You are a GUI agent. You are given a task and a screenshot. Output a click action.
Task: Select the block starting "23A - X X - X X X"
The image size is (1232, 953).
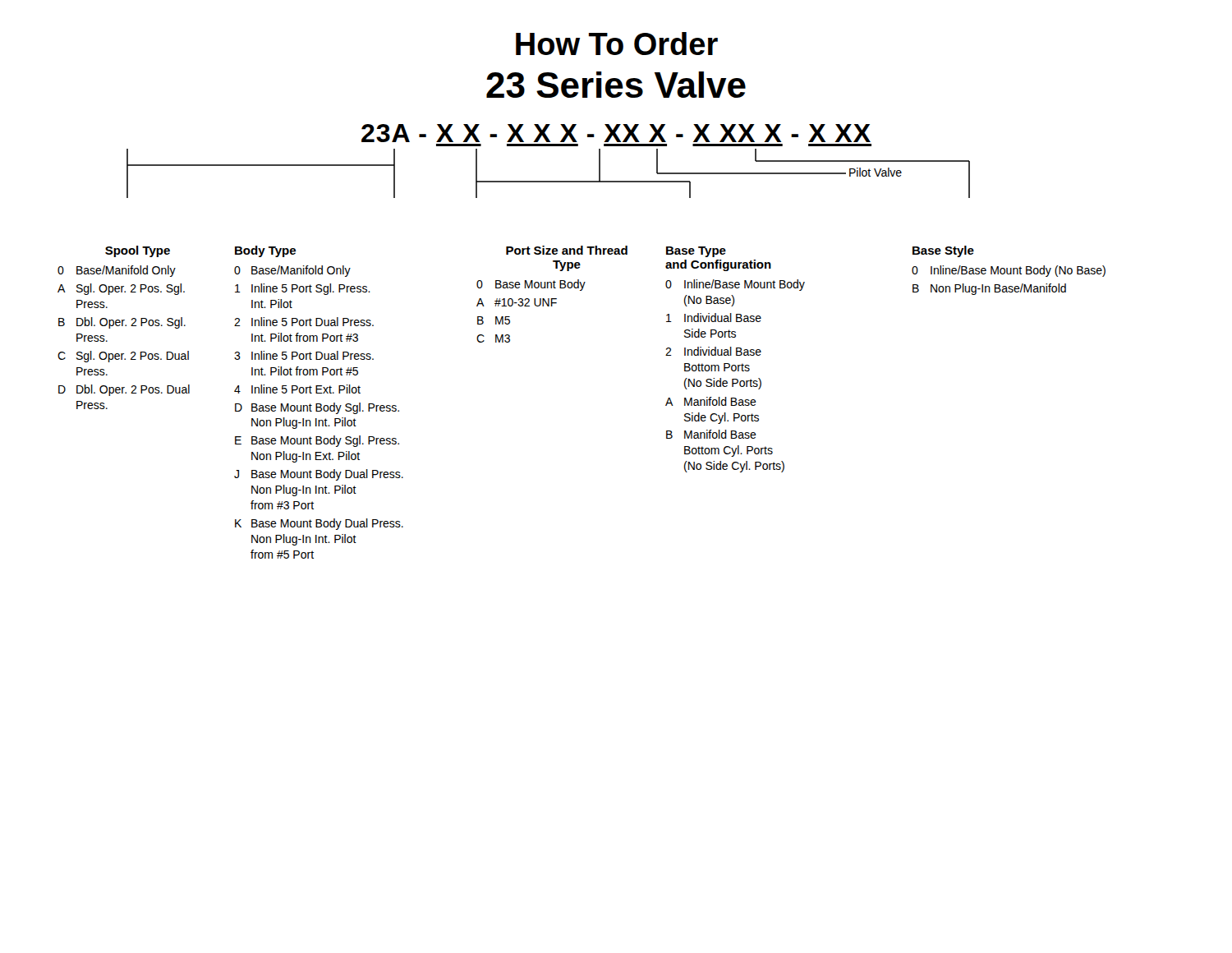(616, 133)
